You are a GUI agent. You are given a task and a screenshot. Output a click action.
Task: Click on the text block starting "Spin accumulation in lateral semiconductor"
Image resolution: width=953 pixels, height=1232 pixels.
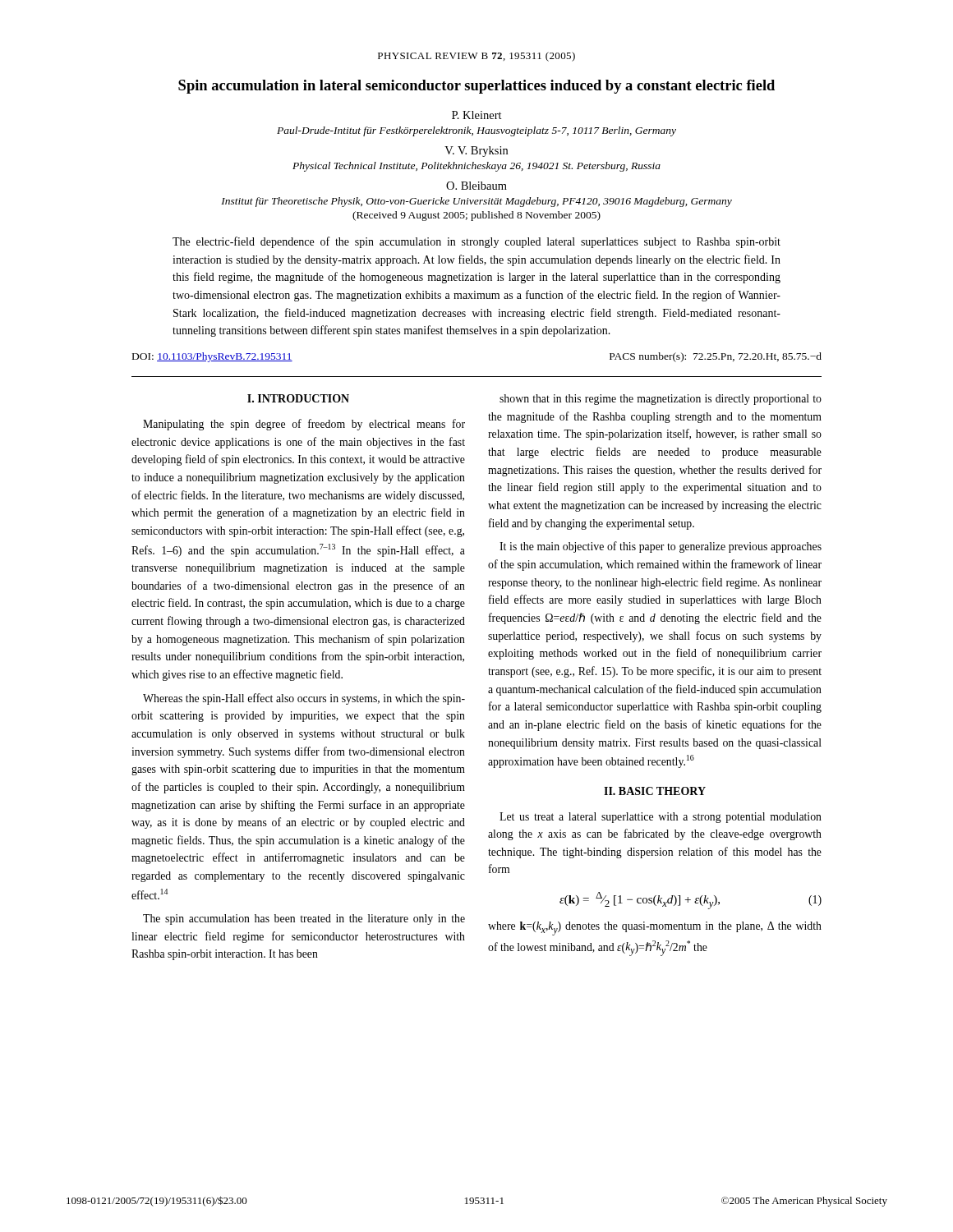[x=476, y=85]
